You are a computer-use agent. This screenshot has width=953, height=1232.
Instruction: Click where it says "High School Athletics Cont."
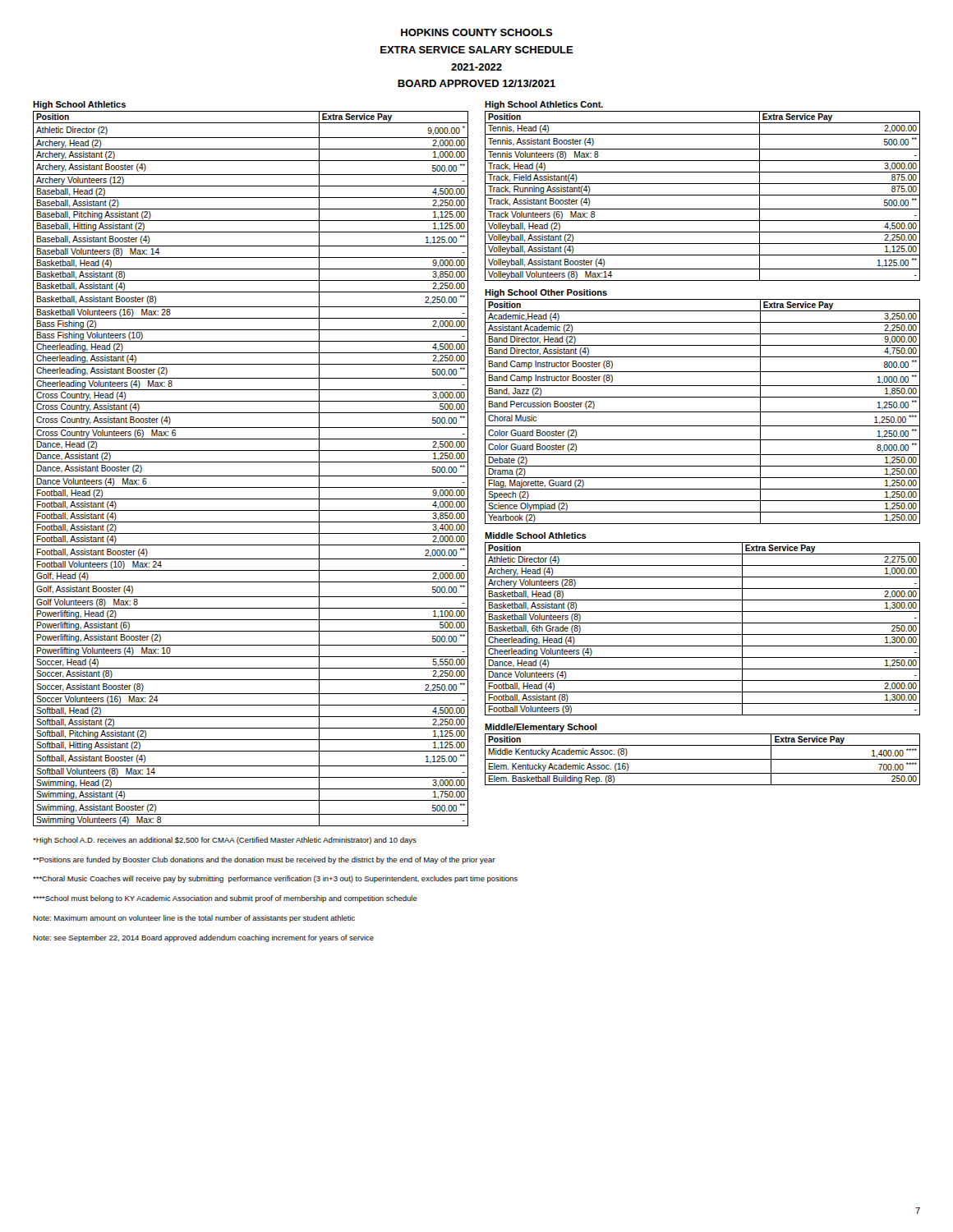544,104
